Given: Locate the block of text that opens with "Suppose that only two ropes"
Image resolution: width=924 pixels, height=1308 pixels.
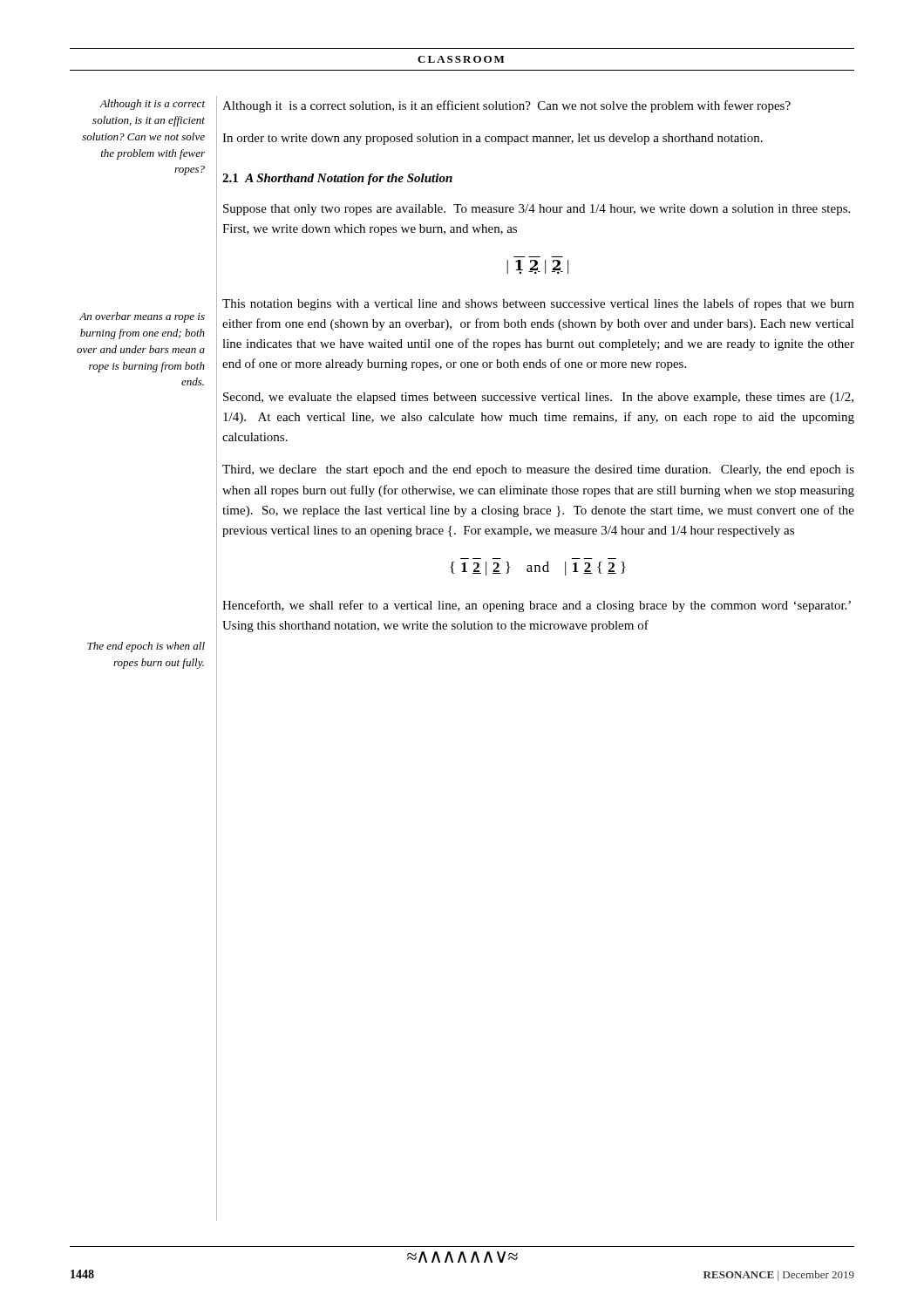Looking at the screenshot, I should pos(538,218).
